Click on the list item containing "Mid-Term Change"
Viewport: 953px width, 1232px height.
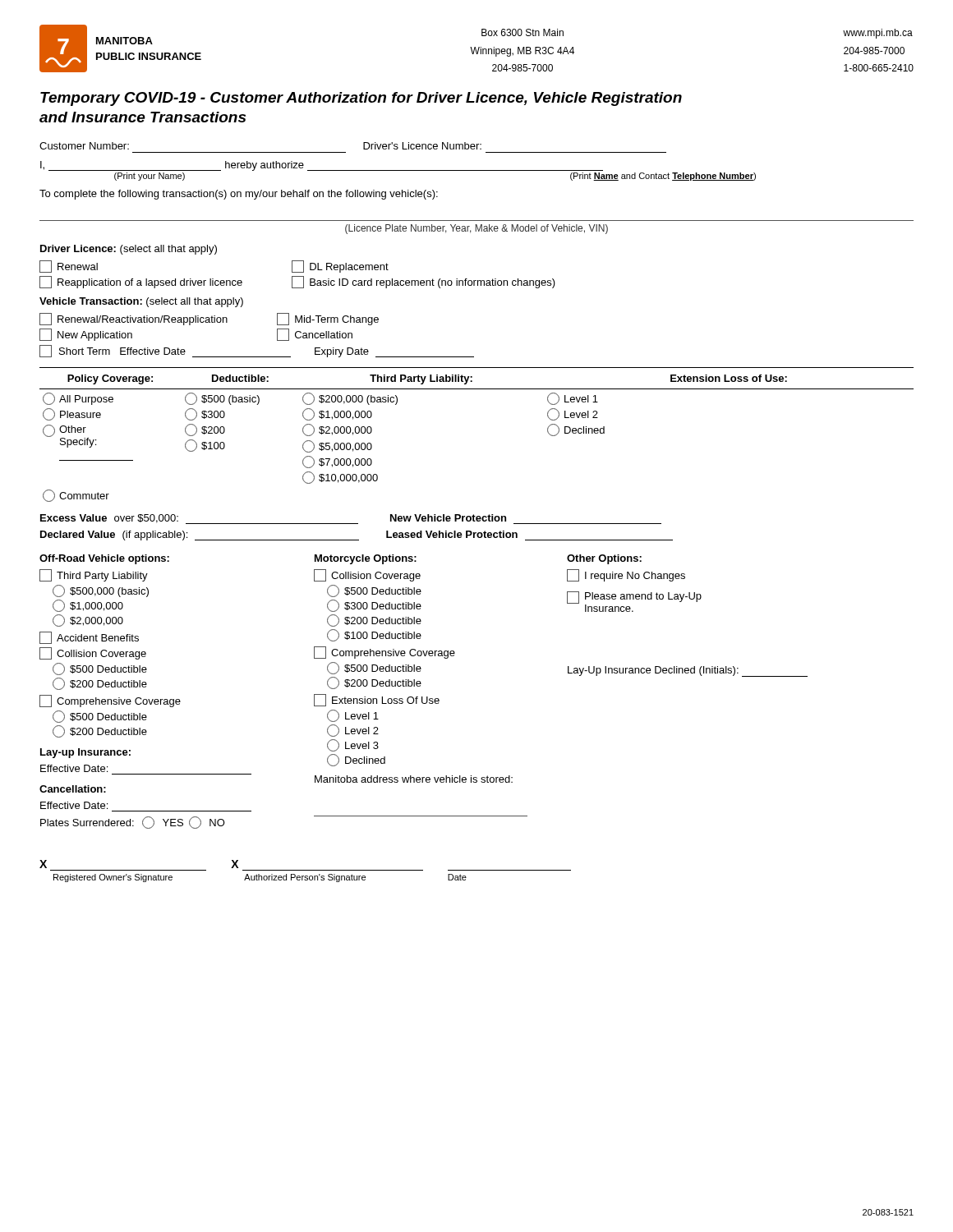click(328, 319)
